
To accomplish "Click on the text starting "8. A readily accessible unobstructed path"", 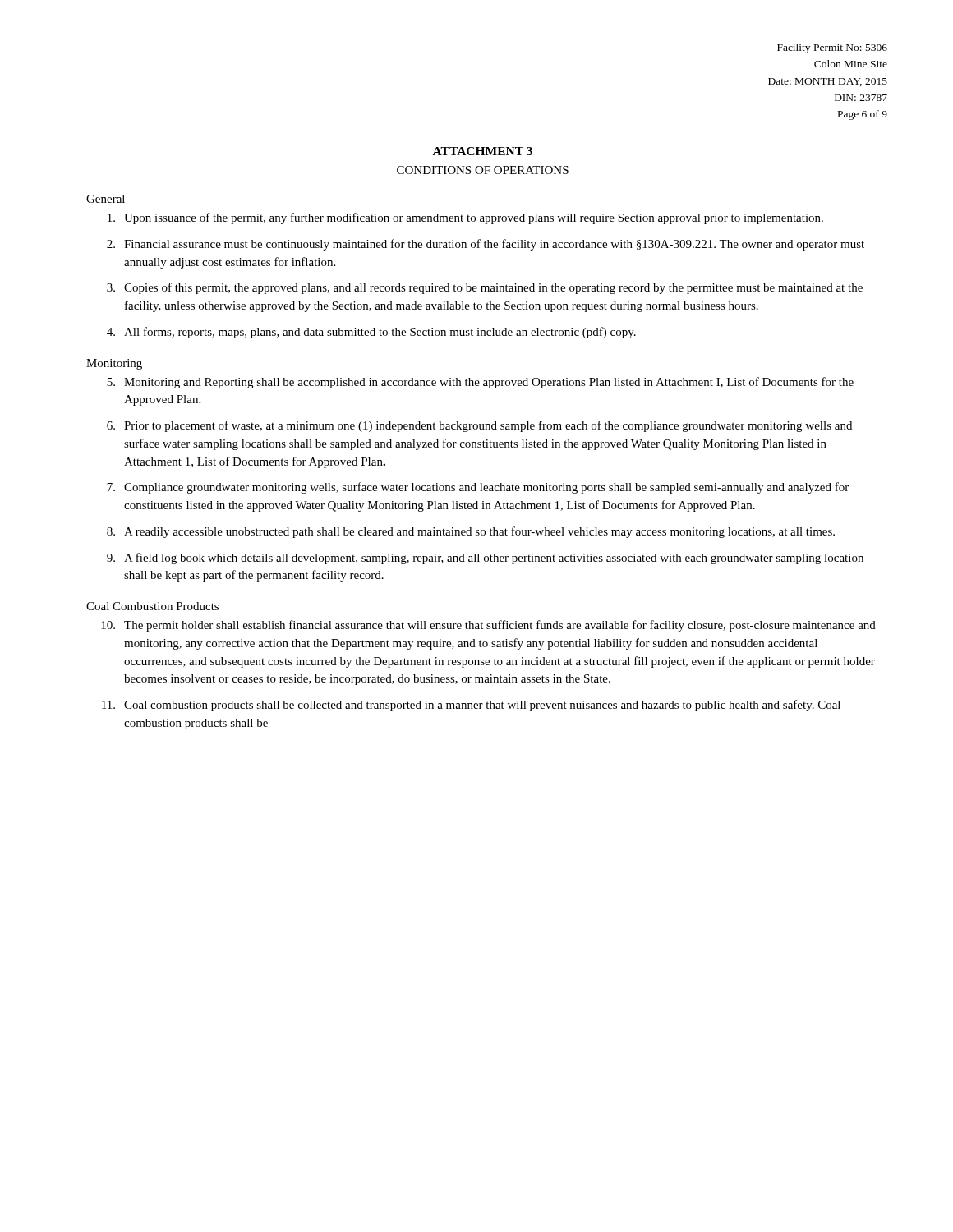I will pyautogui.click(x=483, y=532).
